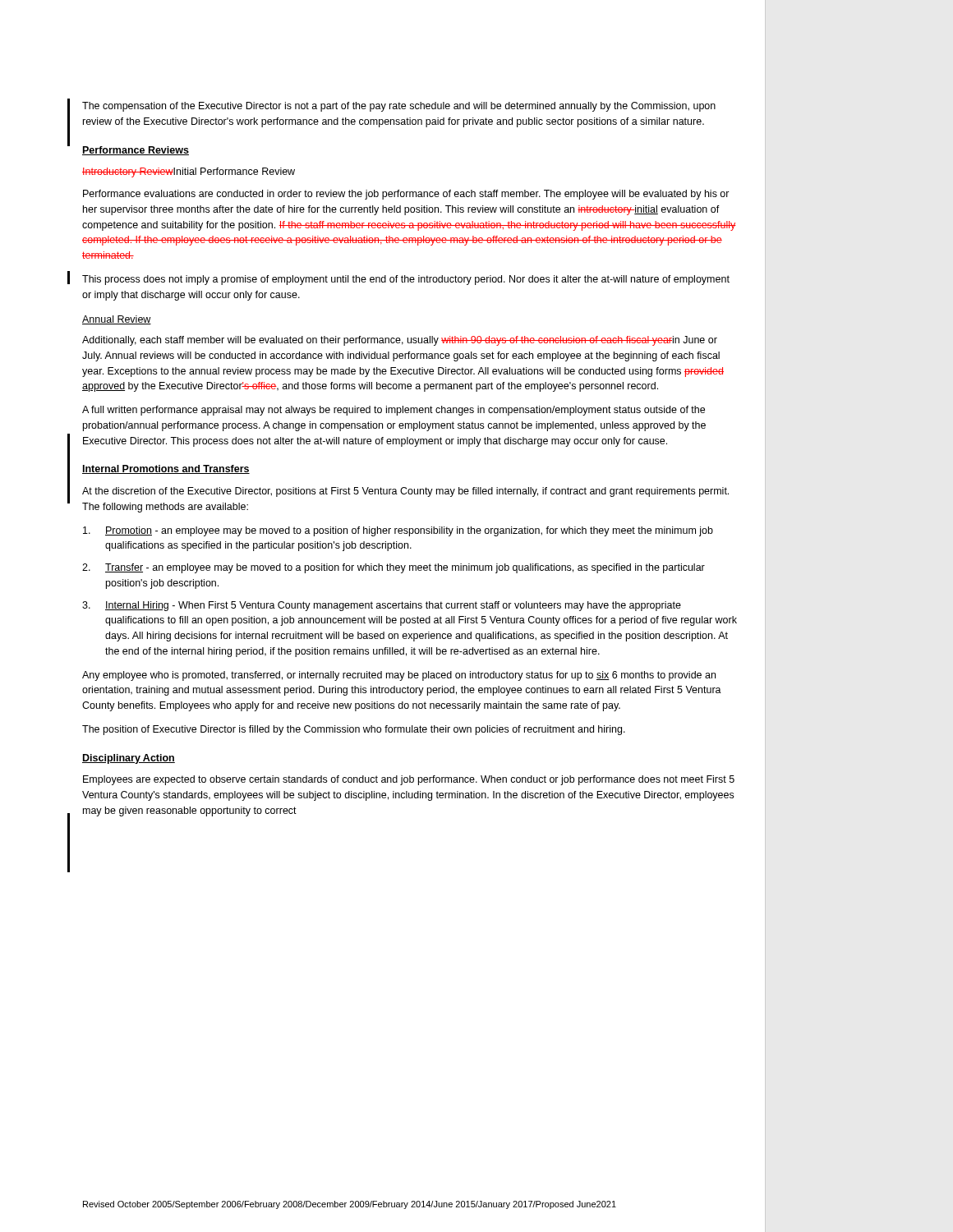
Task: Locate the text starting "Annual Review"
Action: coord(117,320)
